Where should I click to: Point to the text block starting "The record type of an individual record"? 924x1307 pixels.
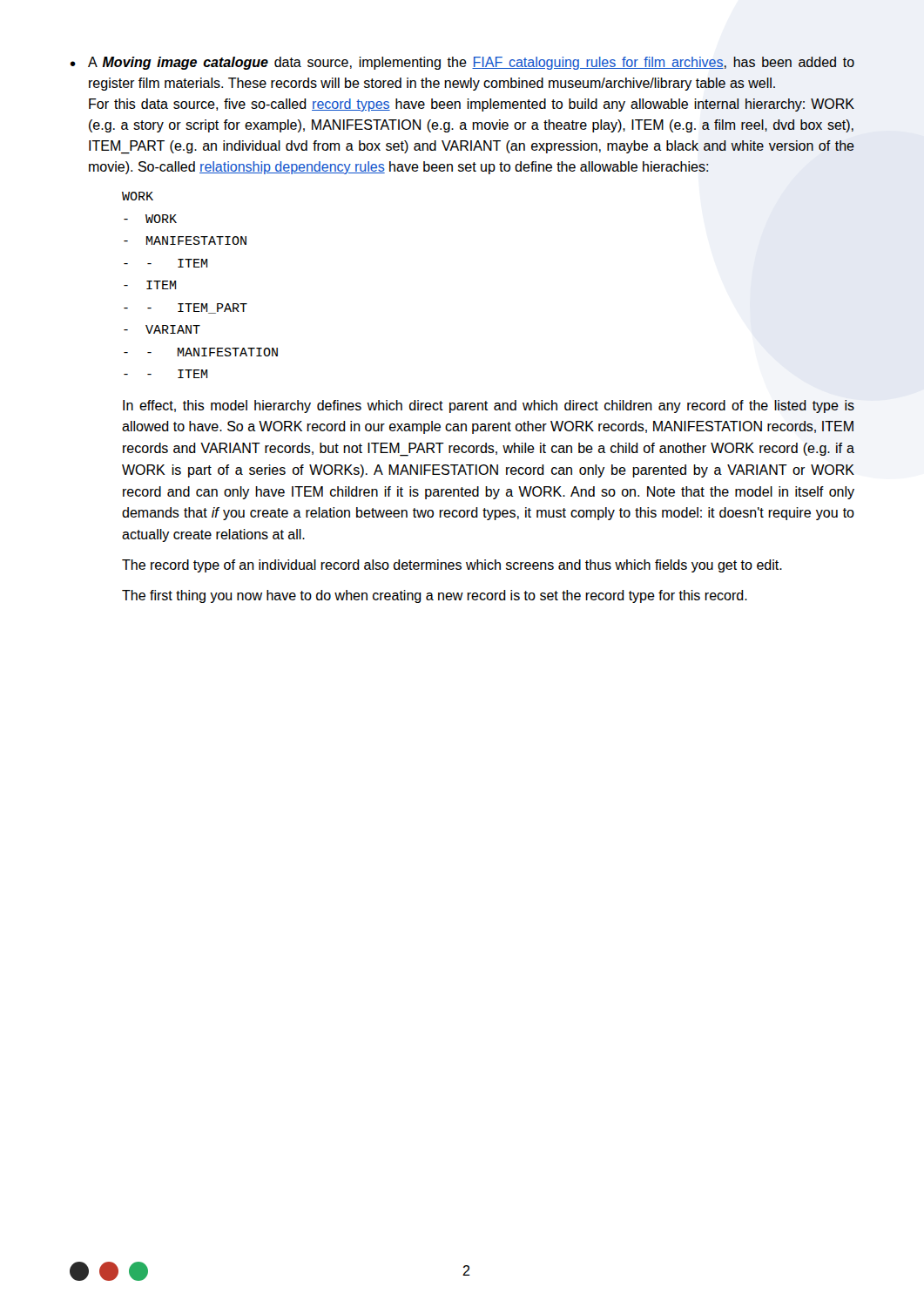(x=452, y=565)
